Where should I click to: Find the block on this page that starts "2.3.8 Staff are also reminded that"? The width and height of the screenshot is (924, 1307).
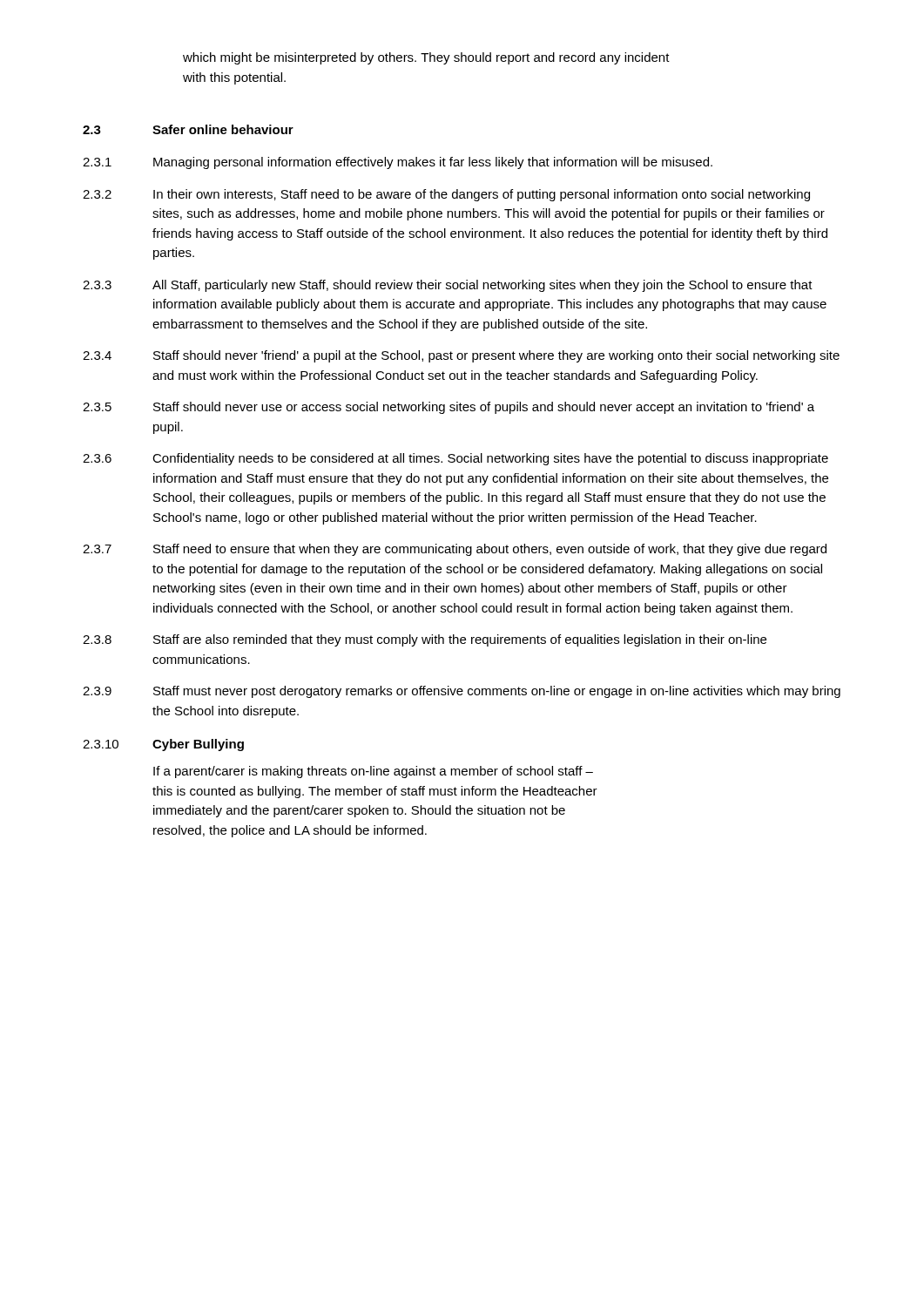pos(462,650)
